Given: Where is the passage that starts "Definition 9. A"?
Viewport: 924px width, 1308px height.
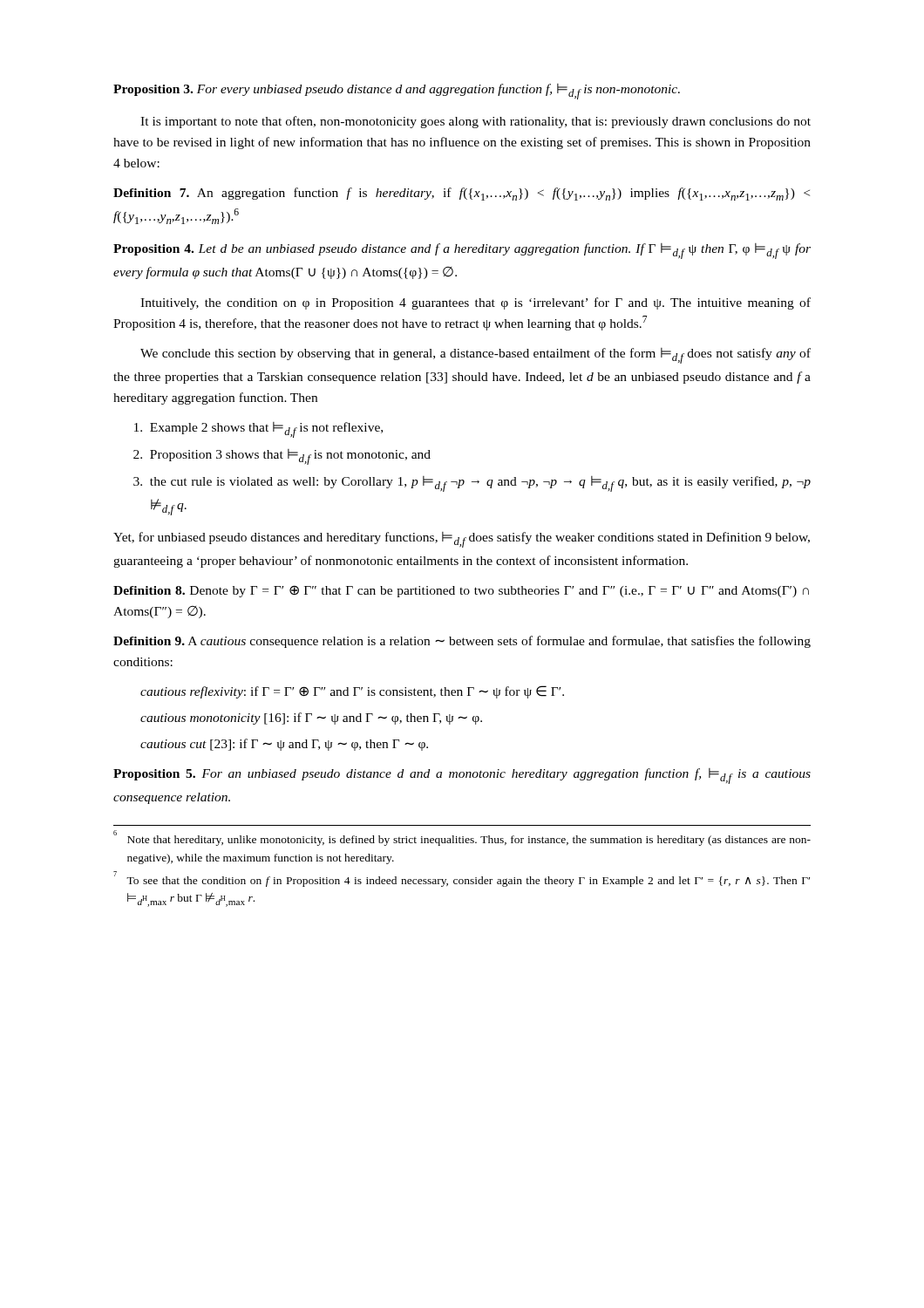Looking at the screenshot, I should pyautogui.click(x=462, y=651).
